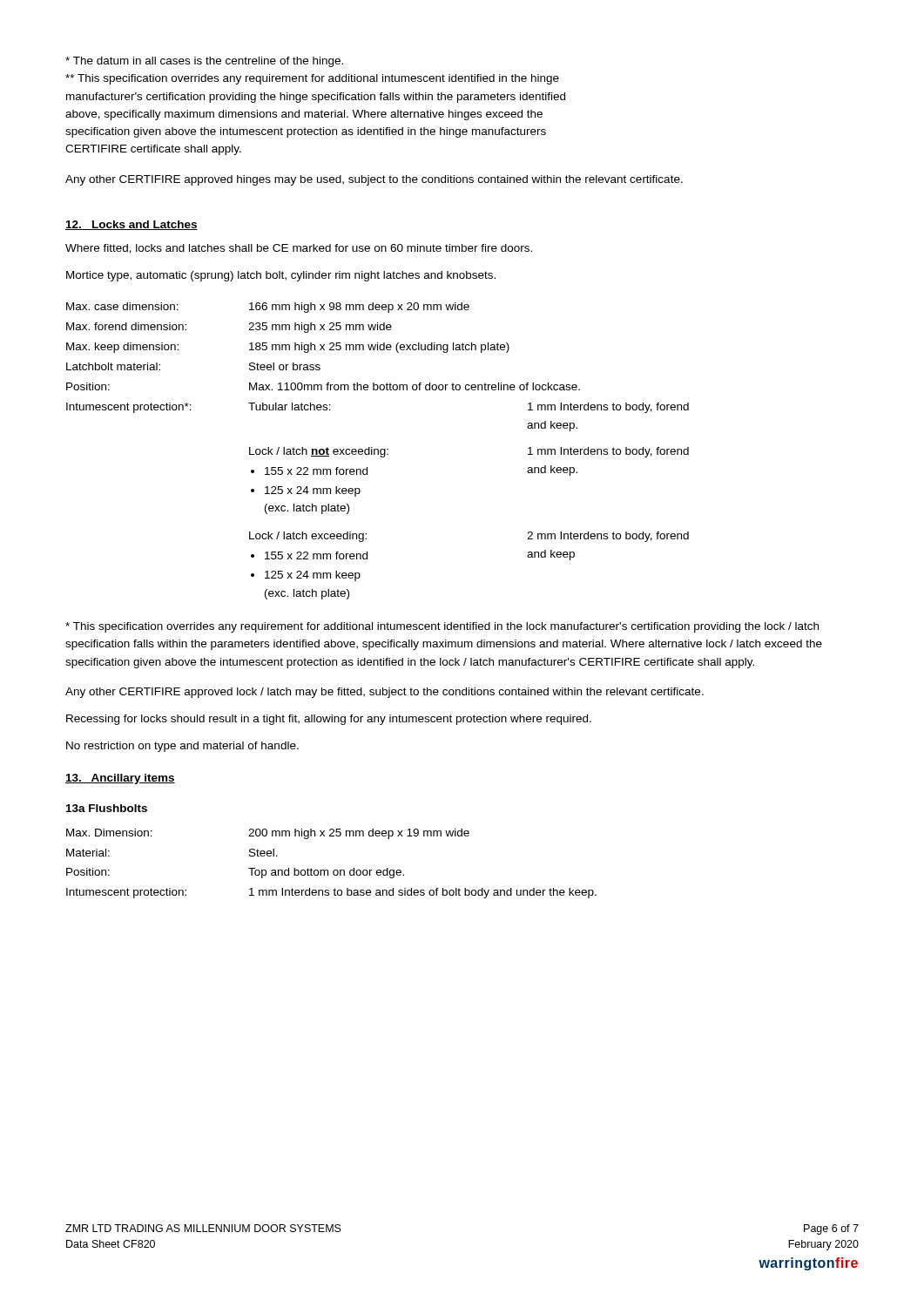Point to the block beginning "This specification overrides any"

(444, 644)
